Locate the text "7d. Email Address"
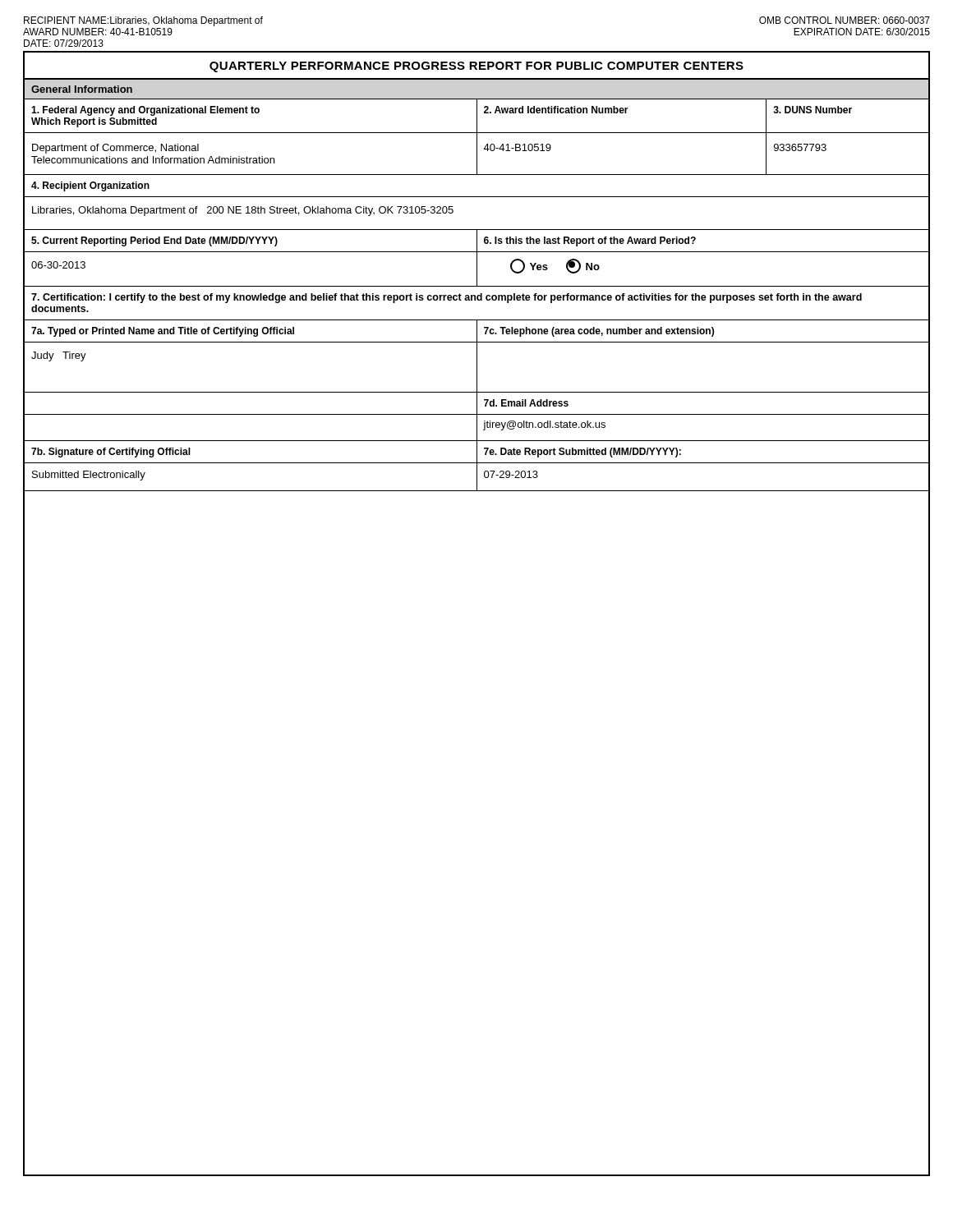953x1232 pixels. pos(703,403)
